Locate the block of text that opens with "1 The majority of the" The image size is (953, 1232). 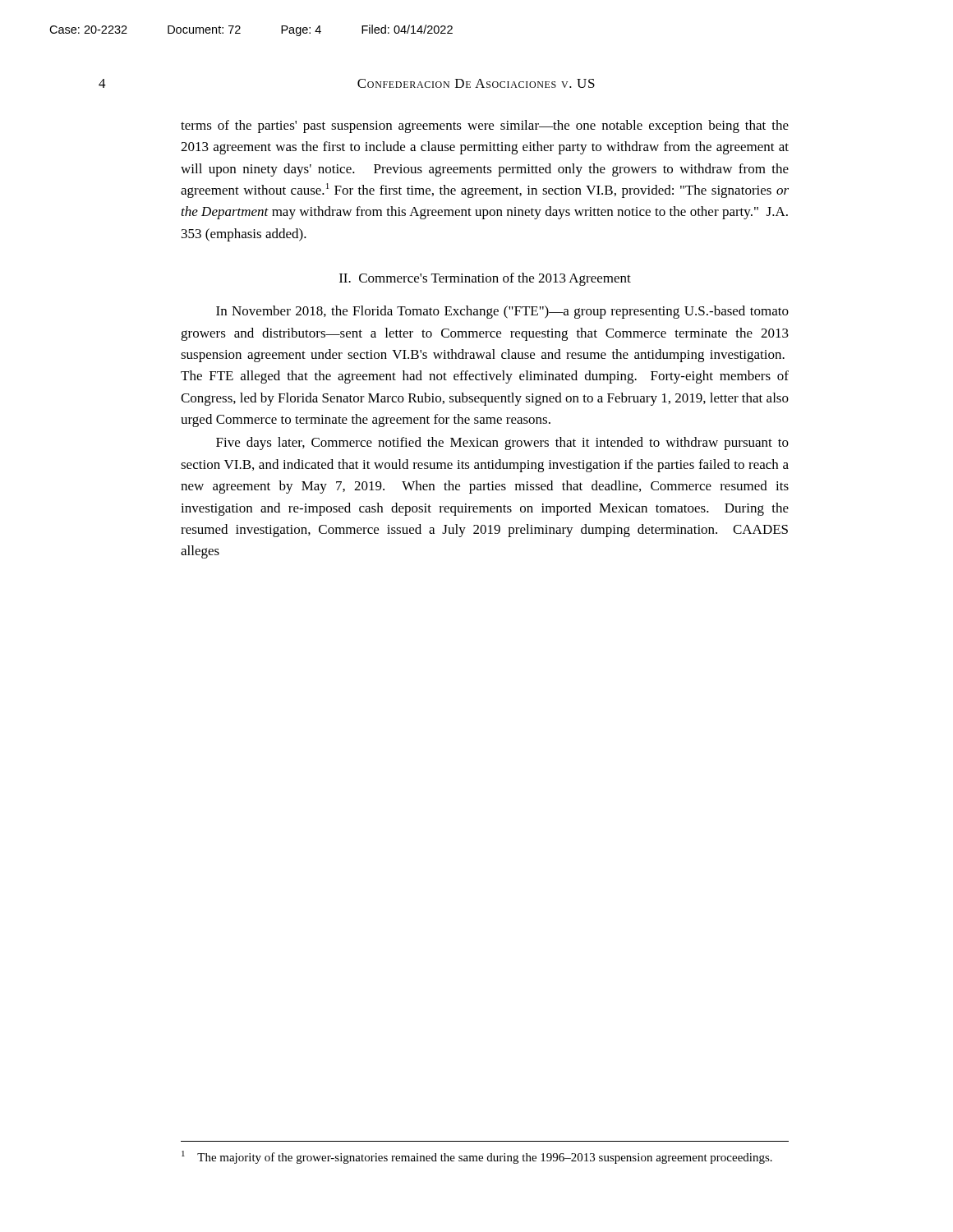pyautogui.click(x=485, y=1157)
